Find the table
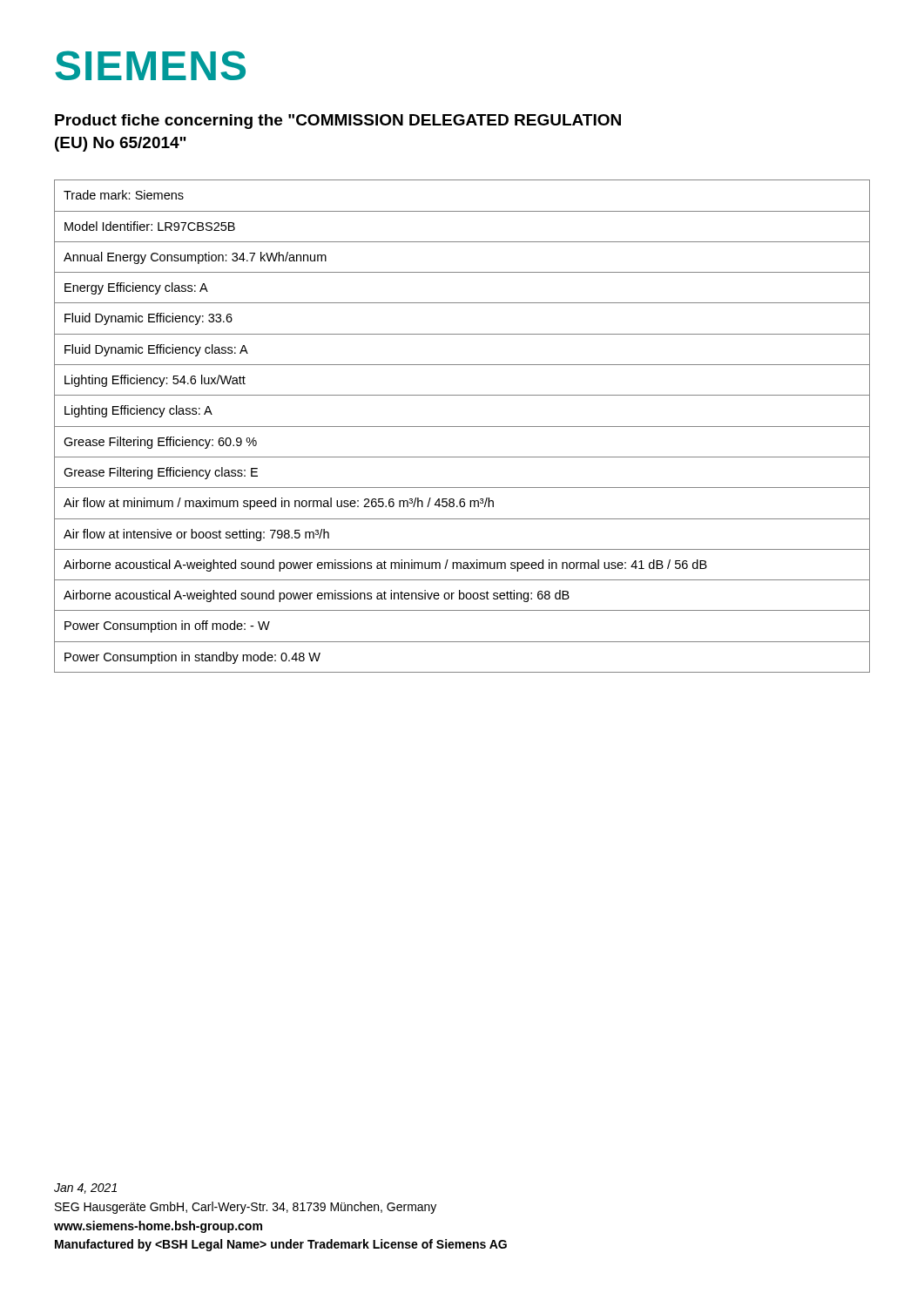The height and width of the screenshot is (1307, 924). pyautogui.click(x=462, y=426)
